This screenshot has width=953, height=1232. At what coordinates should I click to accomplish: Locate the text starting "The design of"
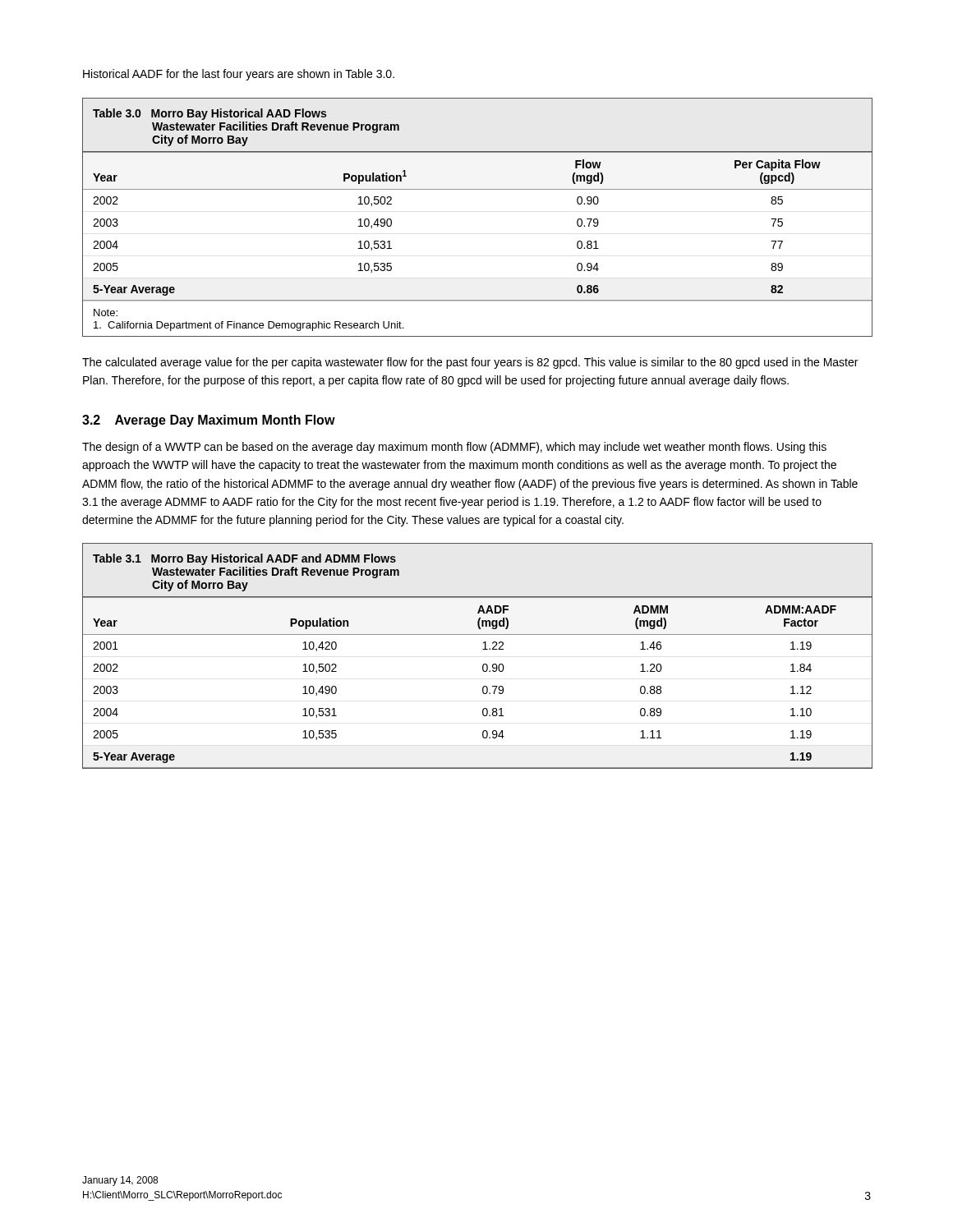click(x=470, y=483)
